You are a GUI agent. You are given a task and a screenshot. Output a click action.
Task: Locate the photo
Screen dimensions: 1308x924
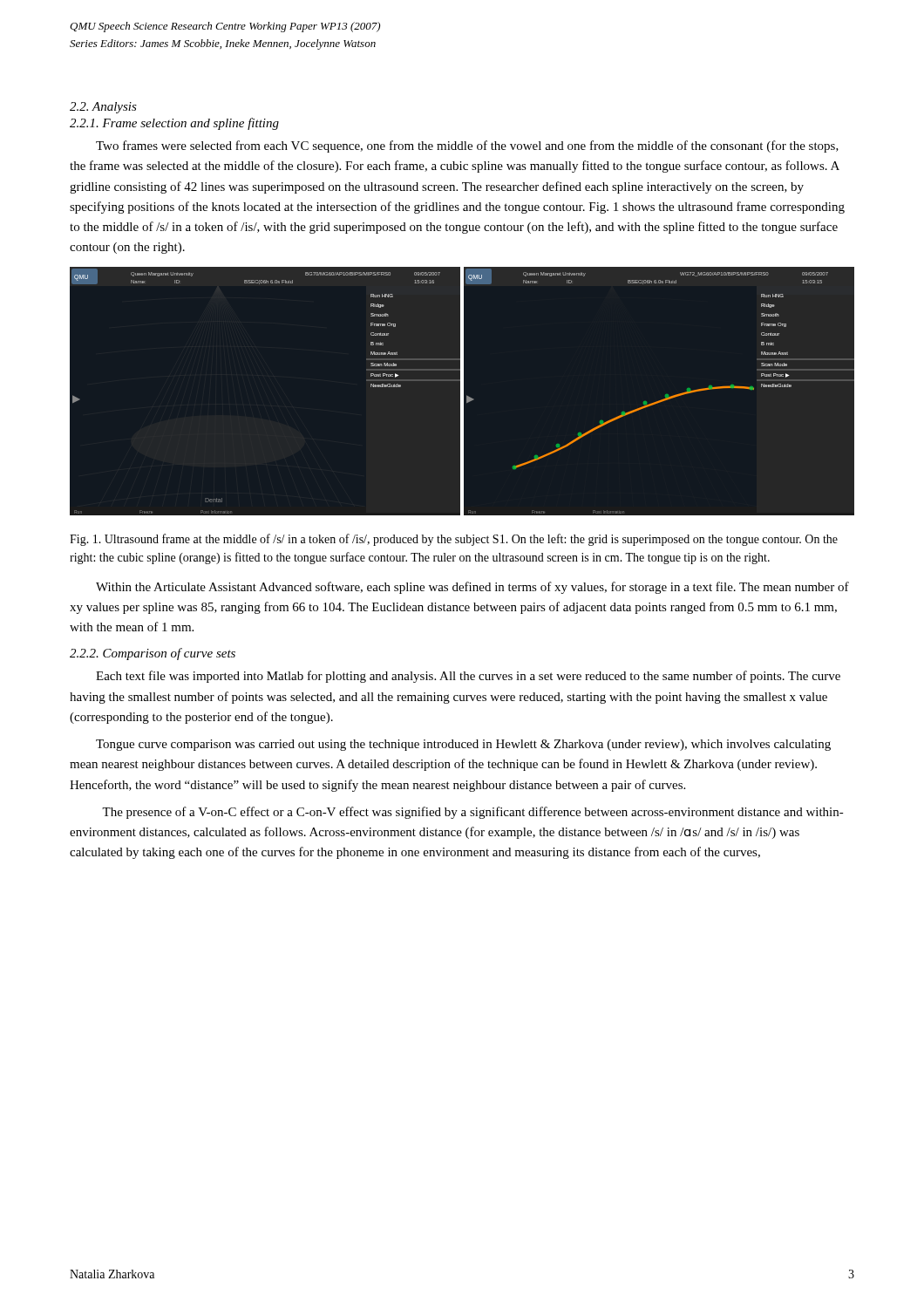point(462,395)
